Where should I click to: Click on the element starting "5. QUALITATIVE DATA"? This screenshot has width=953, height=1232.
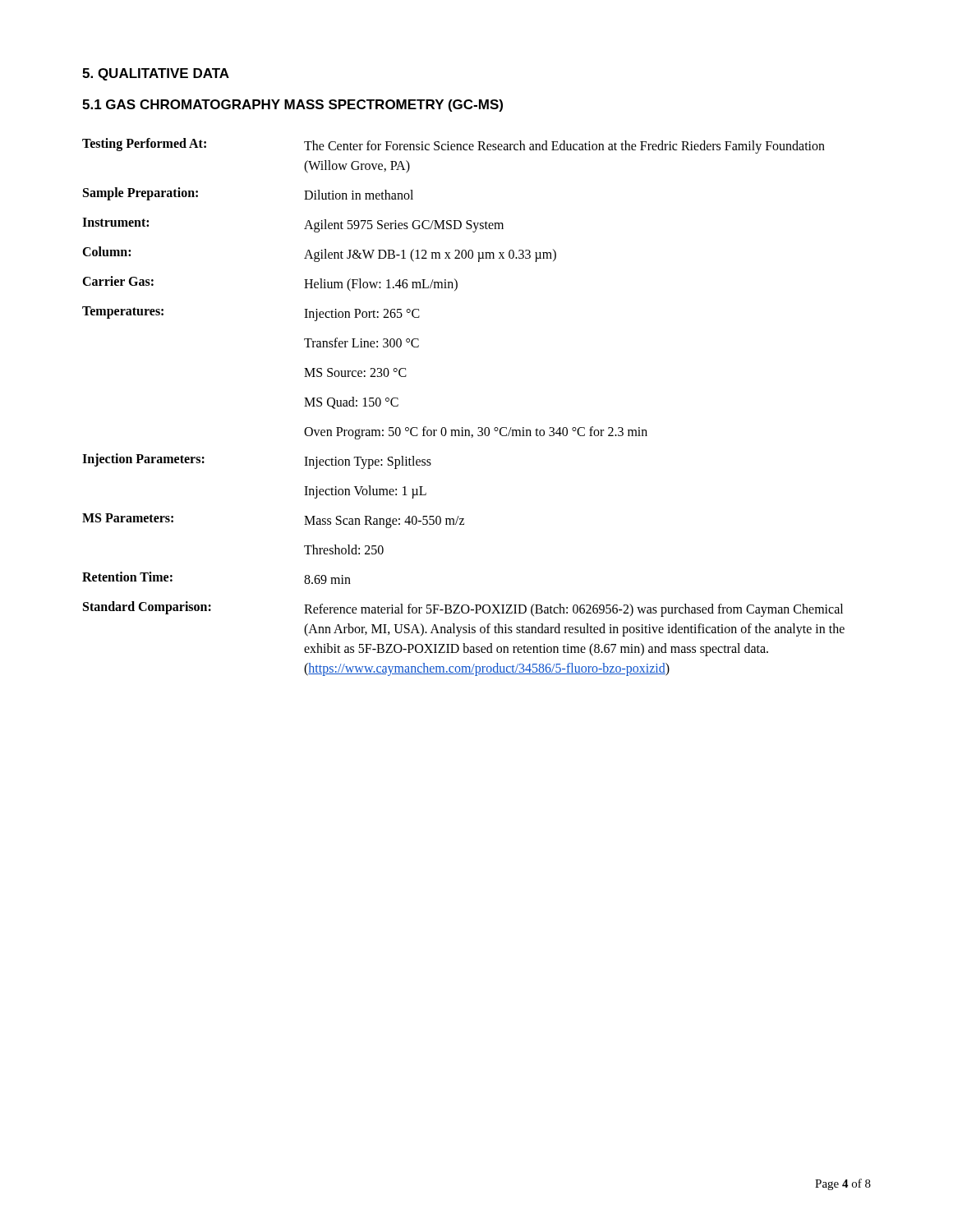pos(156,73)
